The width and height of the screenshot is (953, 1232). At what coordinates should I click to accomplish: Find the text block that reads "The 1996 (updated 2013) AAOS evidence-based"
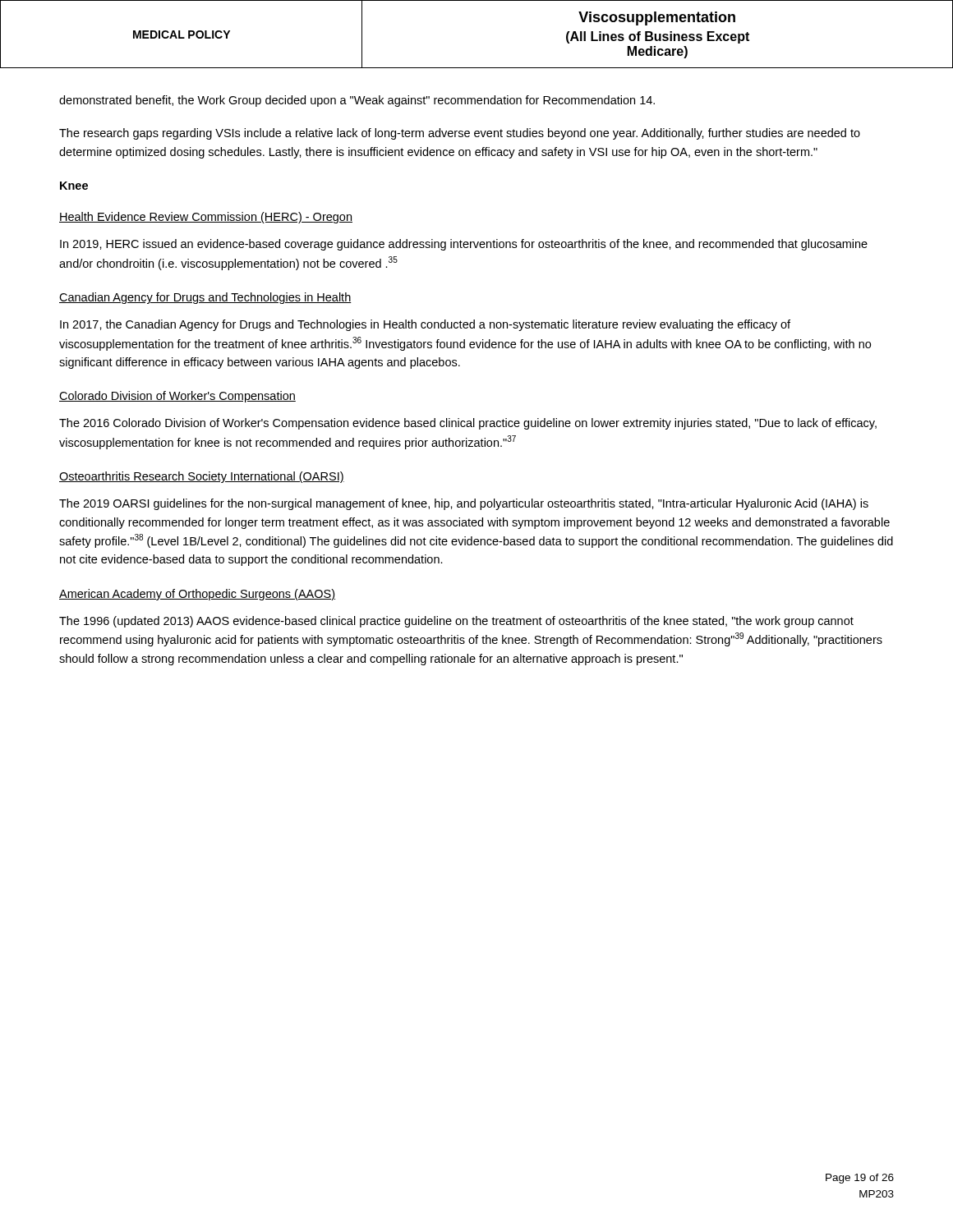coord(471,640)
